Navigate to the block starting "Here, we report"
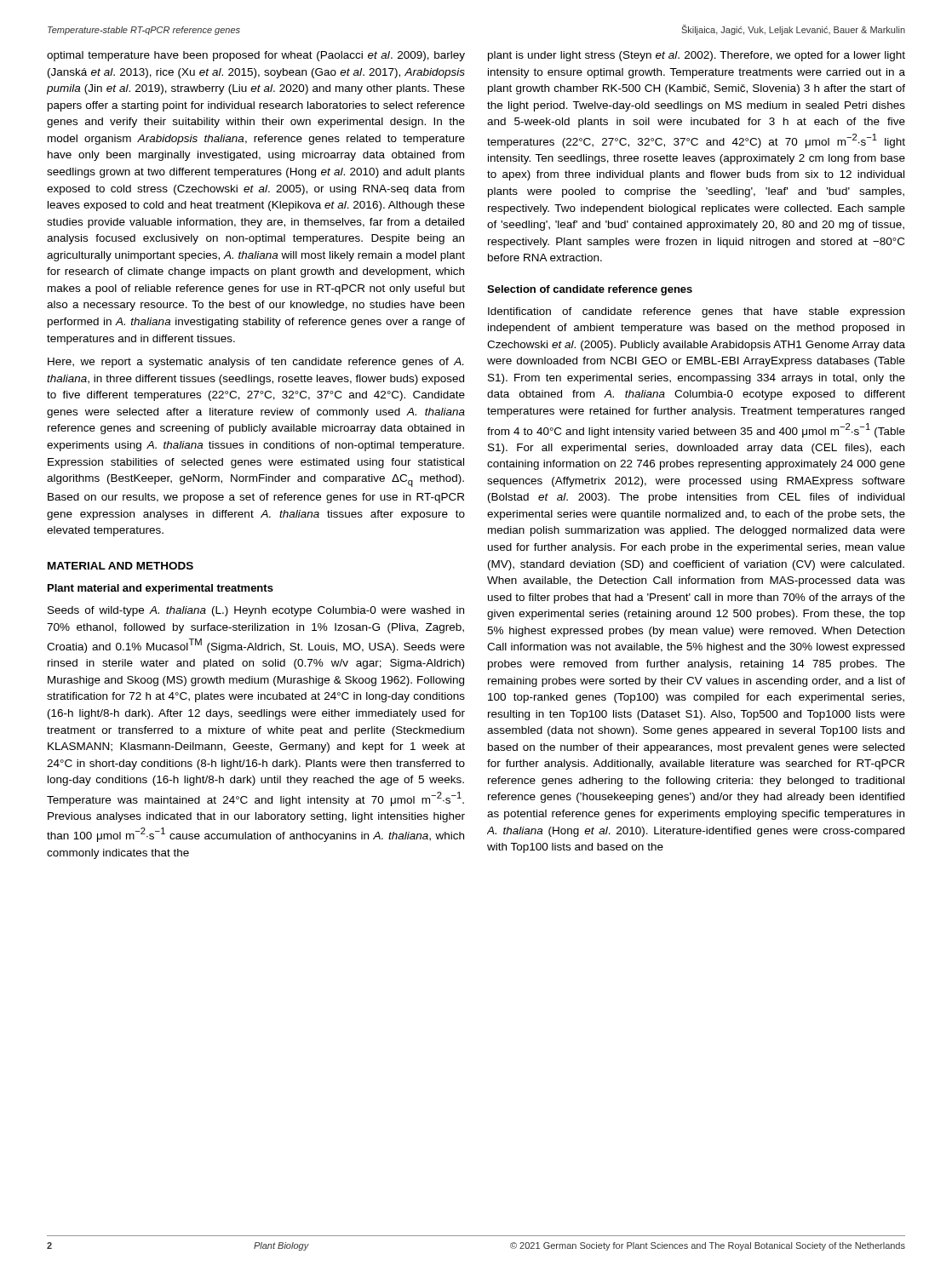The width and height of the screenshot is (952, 1277). coord(256,446)
